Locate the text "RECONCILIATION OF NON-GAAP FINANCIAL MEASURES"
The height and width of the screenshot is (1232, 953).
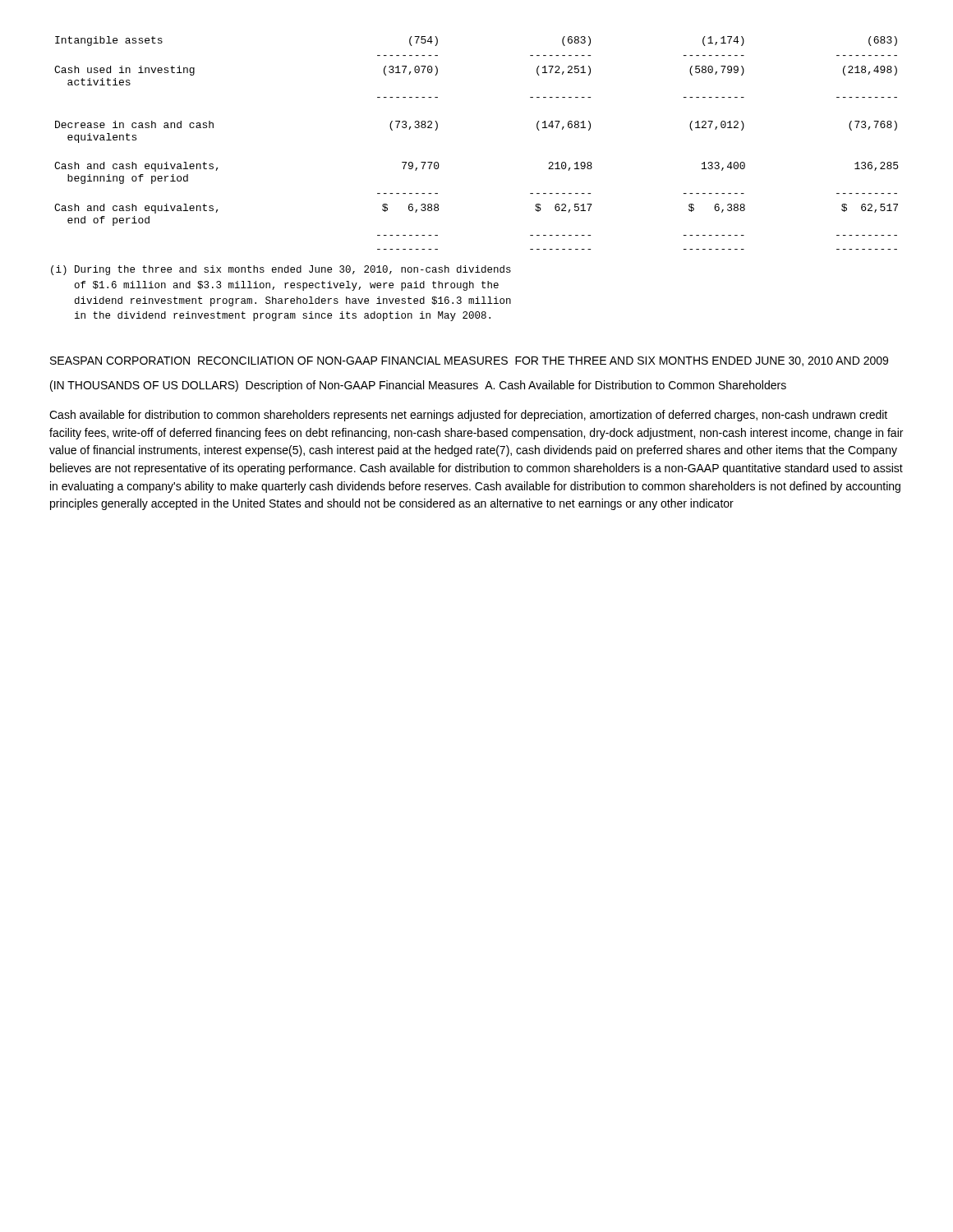[x=353, y=361]
